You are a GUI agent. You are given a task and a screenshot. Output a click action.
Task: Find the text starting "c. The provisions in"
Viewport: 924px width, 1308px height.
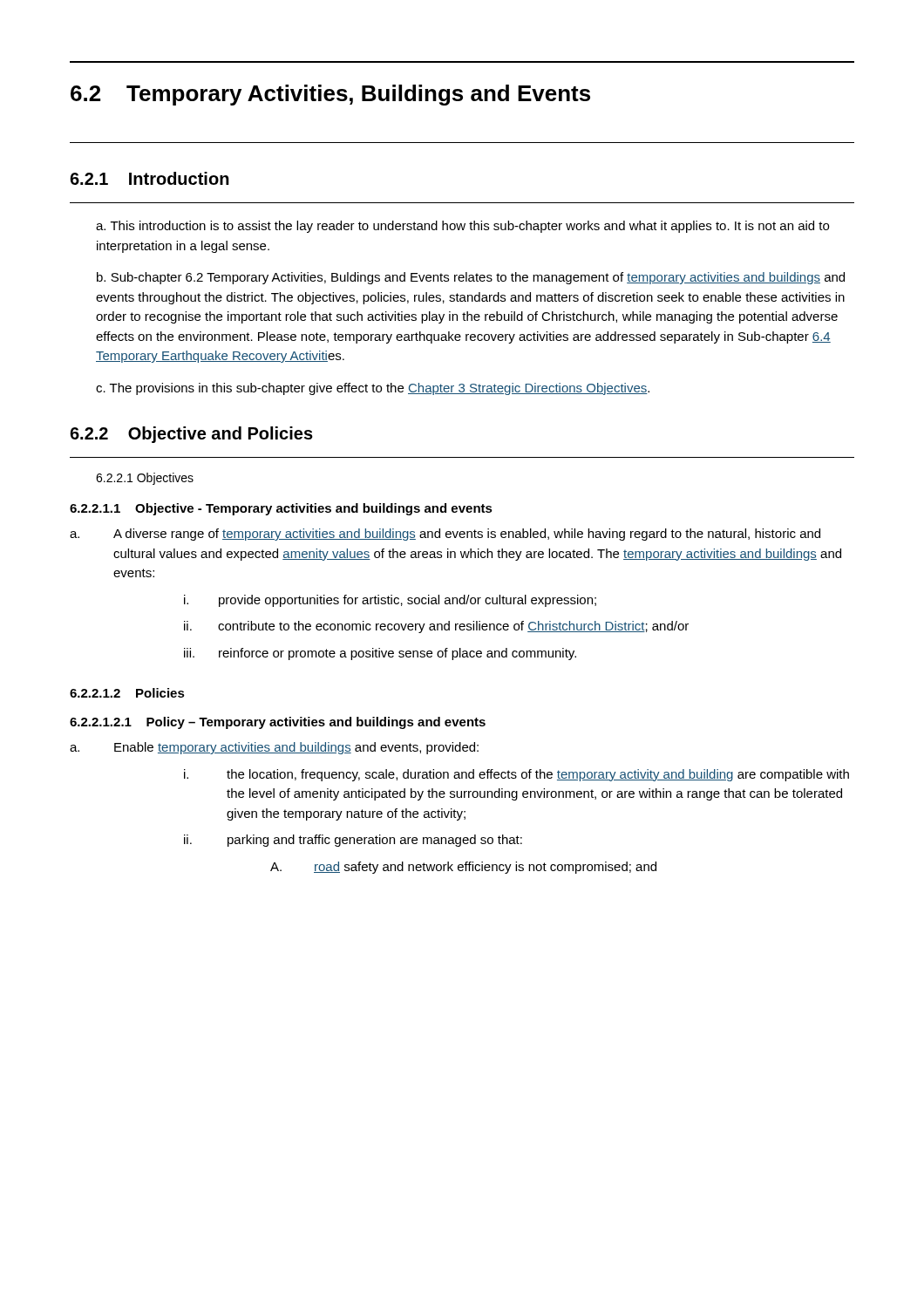click(x=373, y=387)
